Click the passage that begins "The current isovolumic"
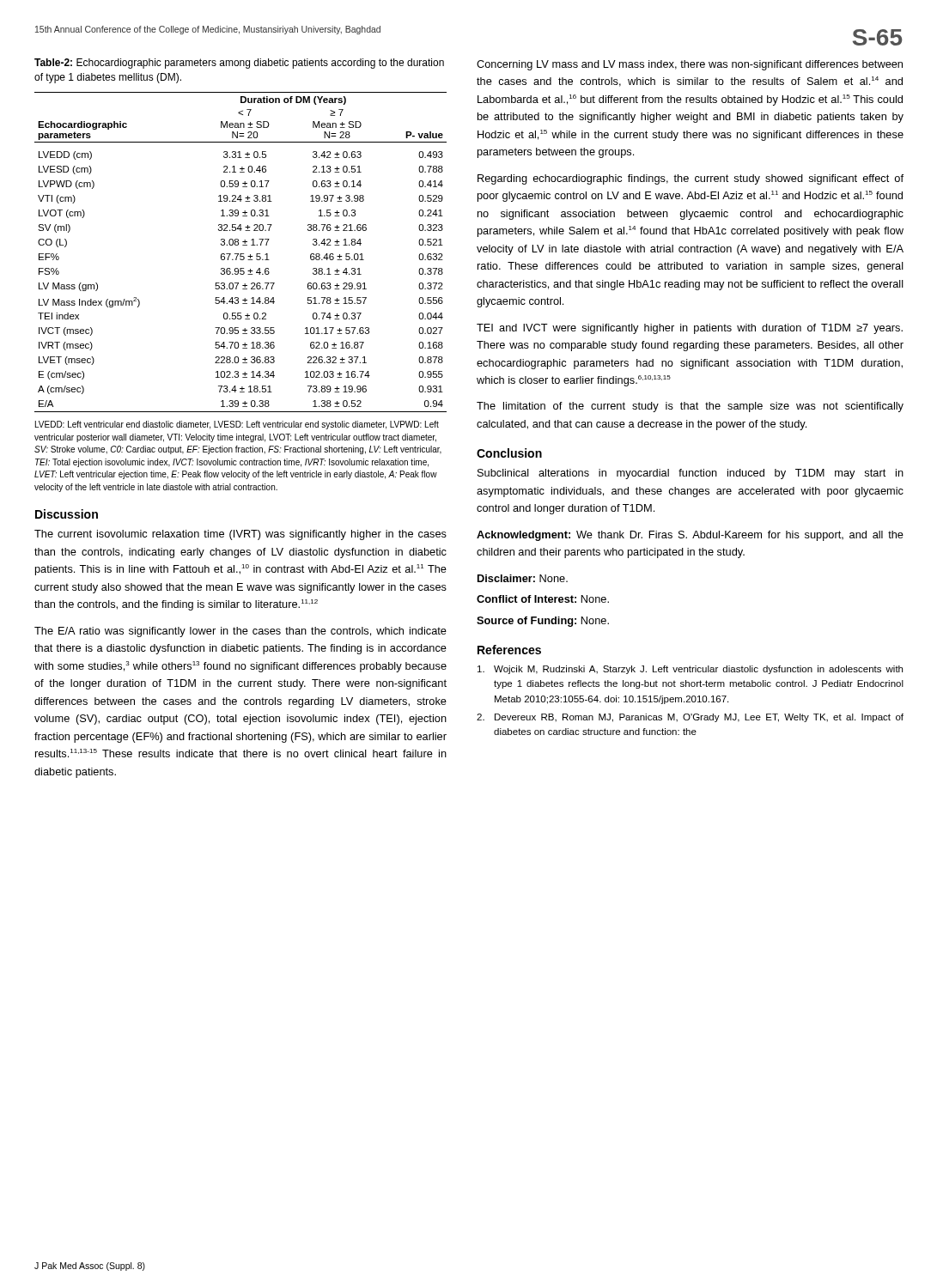 [240, 569]
